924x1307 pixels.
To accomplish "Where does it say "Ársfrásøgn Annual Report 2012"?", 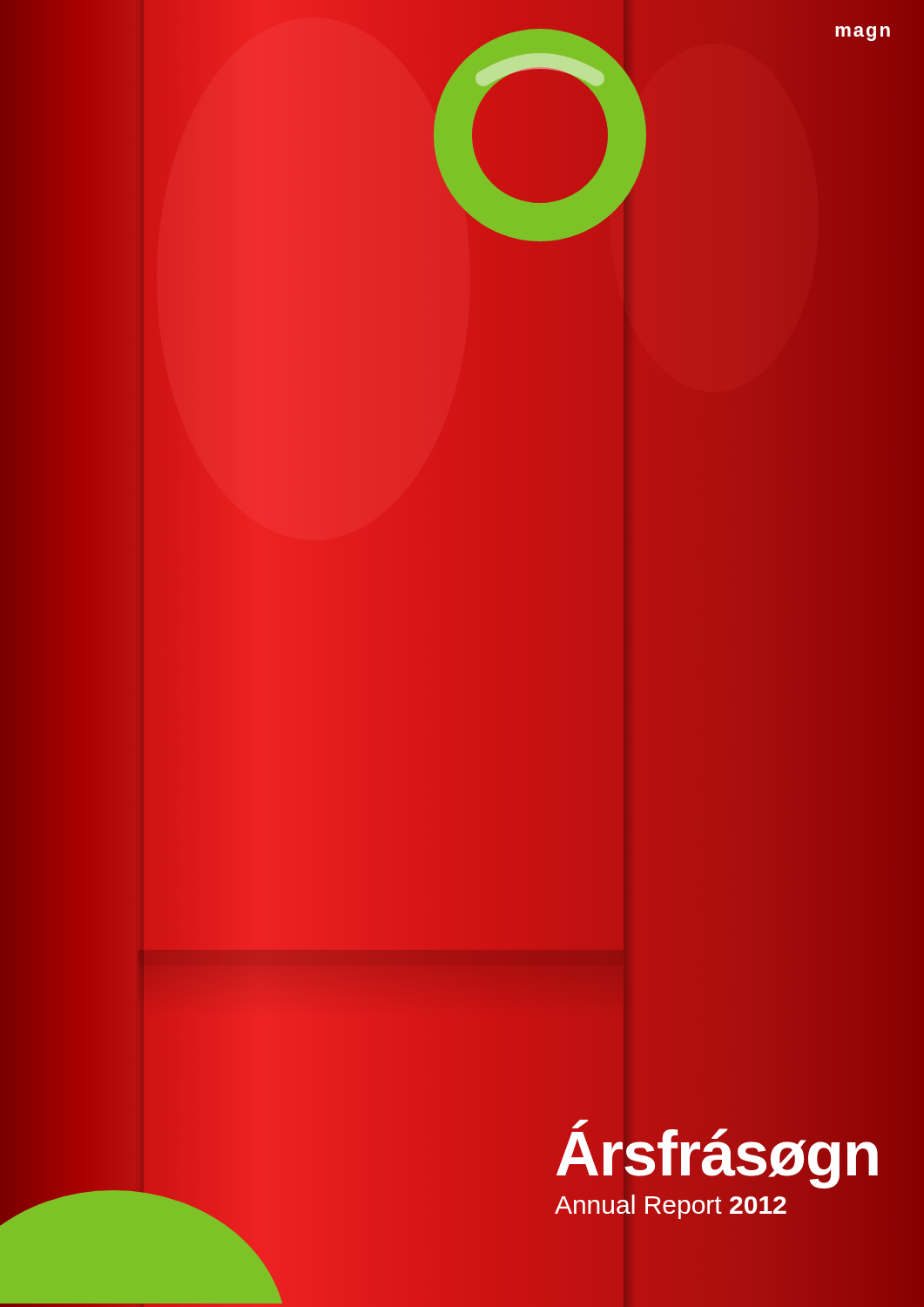I will click(718, 1171).
